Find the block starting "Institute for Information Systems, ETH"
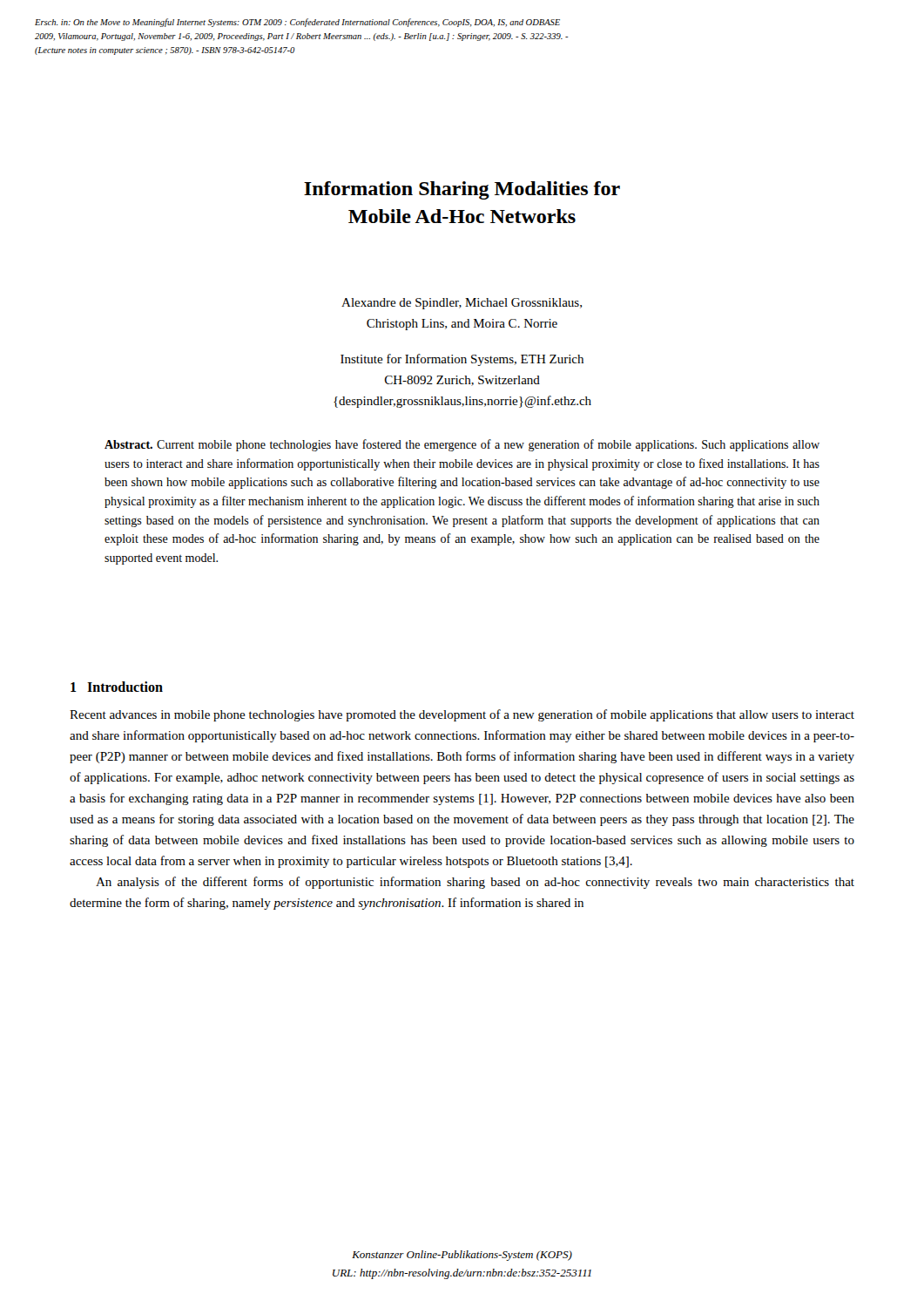 462,380
